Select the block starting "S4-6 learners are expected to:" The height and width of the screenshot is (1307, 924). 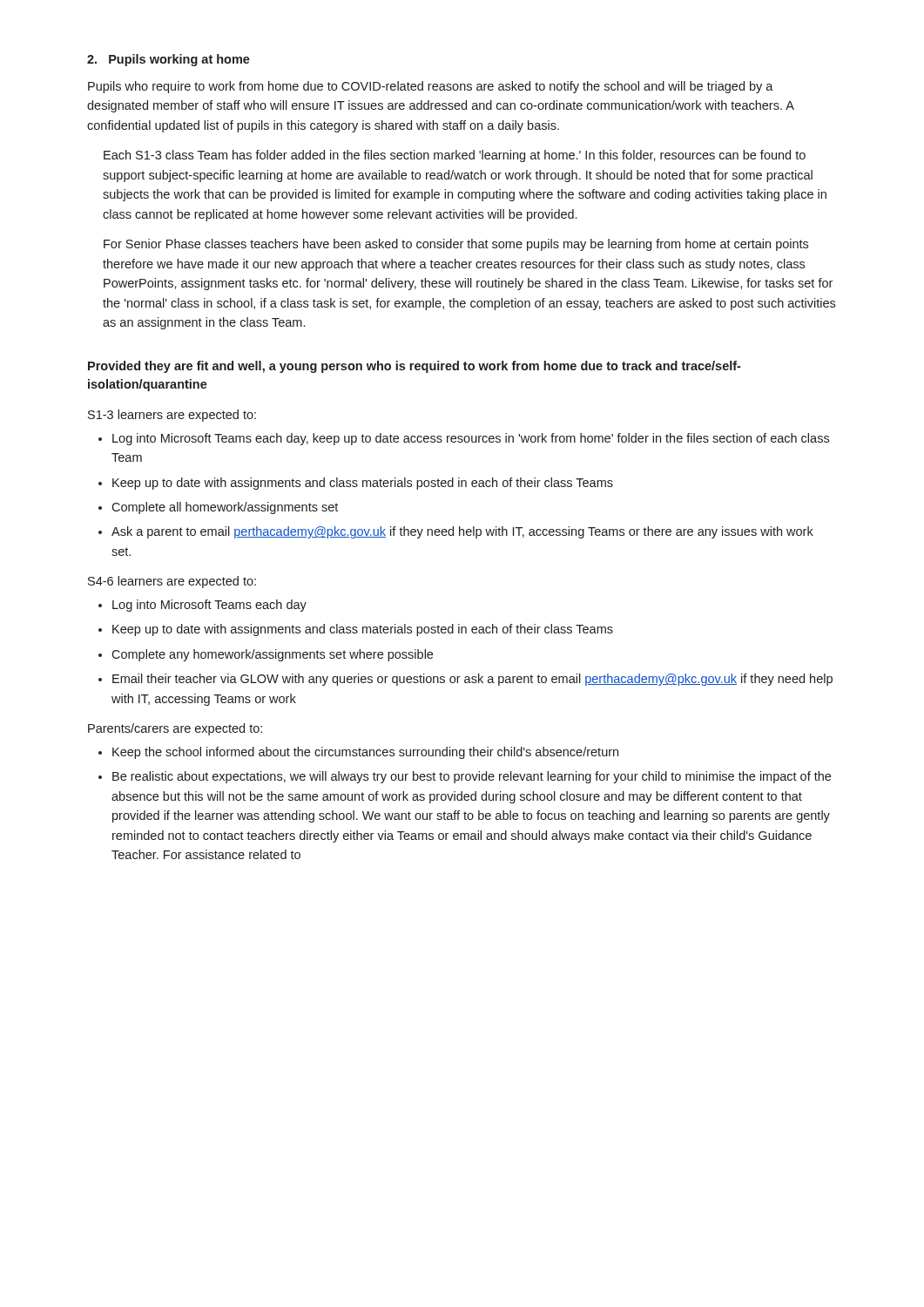coord(172,582)
